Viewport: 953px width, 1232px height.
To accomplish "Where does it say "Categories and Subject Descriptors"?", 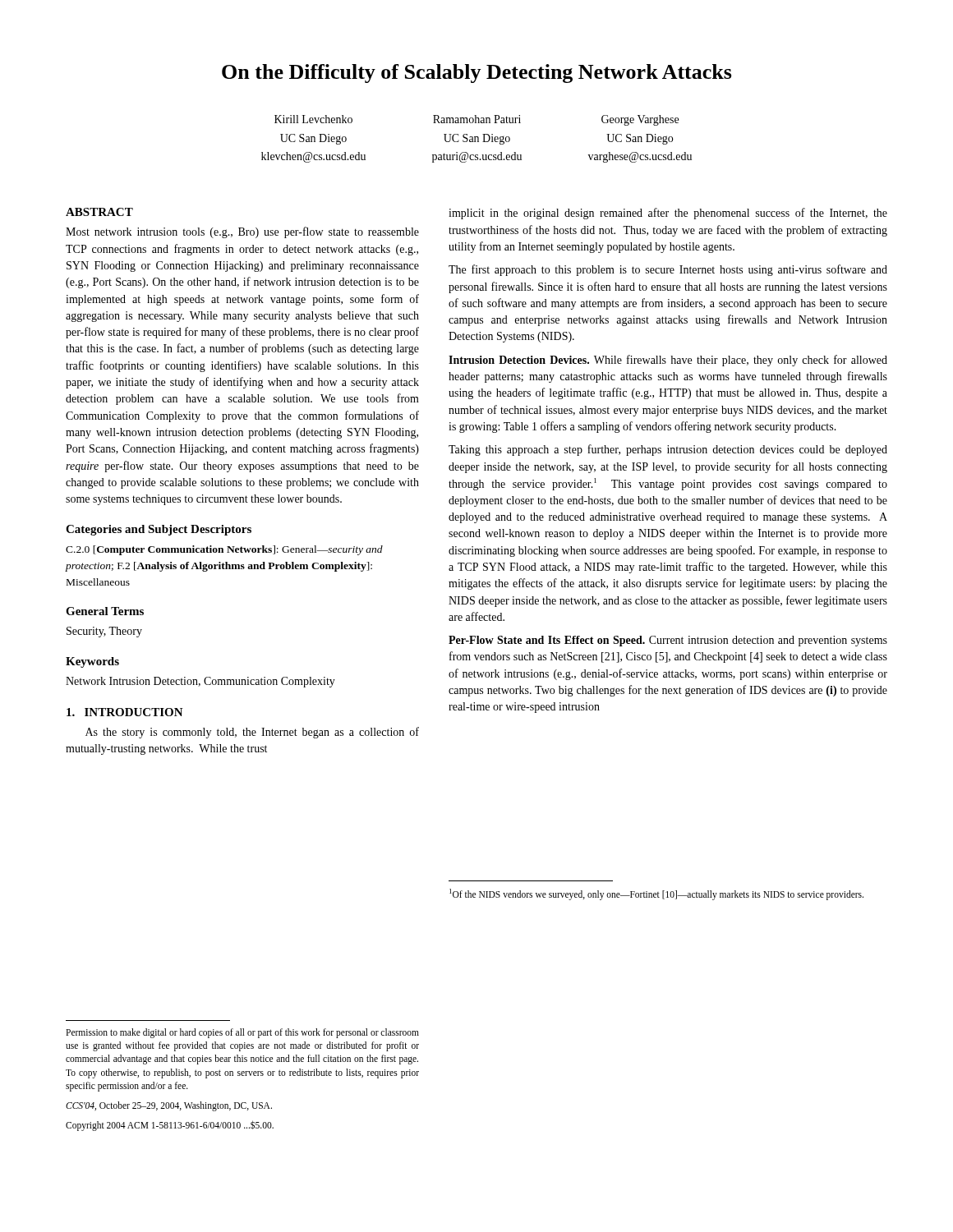I will click(242, 530).
